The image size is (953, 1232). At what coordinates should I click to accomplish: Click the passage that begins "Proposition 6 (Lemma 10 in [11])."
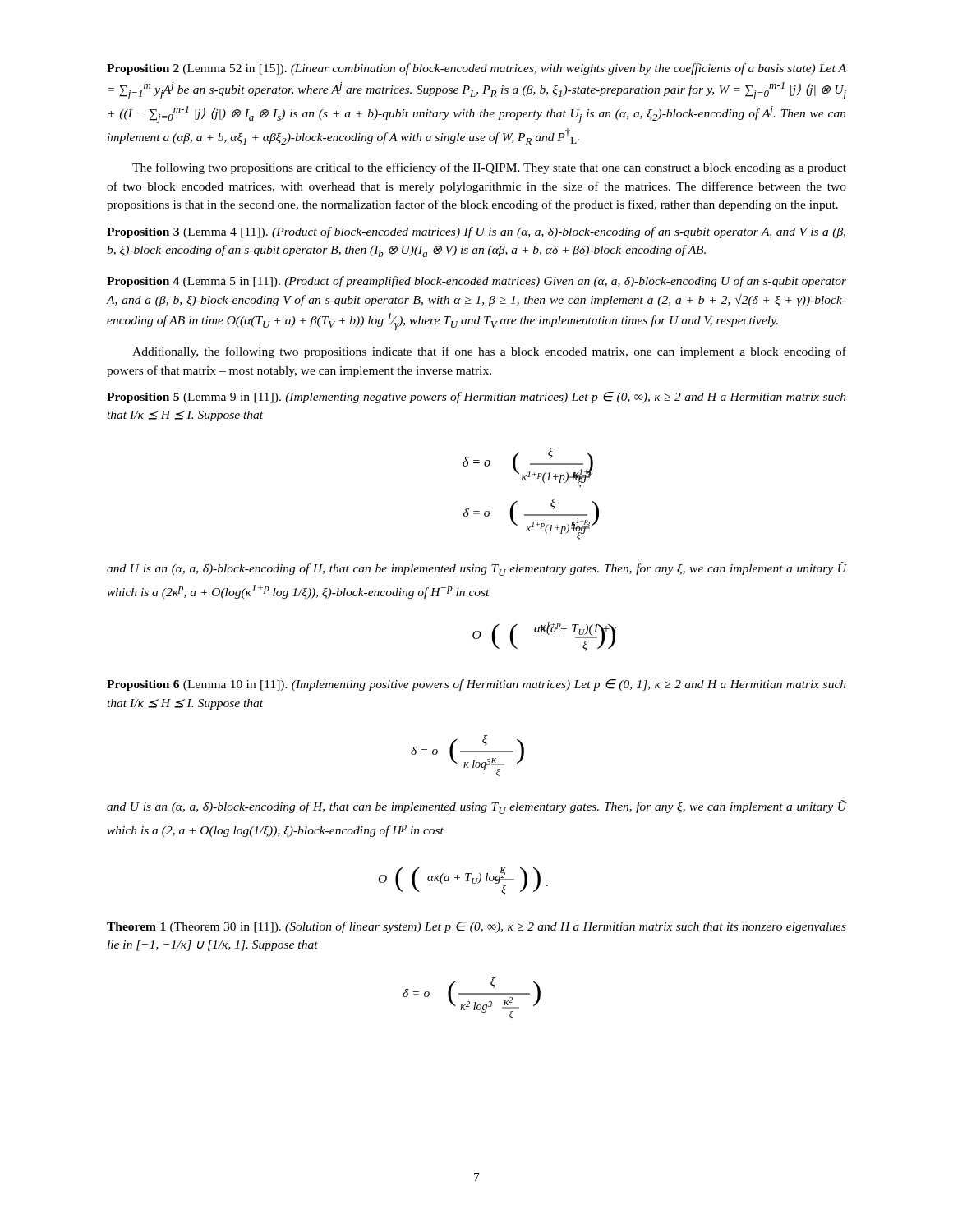coord(476,694)
